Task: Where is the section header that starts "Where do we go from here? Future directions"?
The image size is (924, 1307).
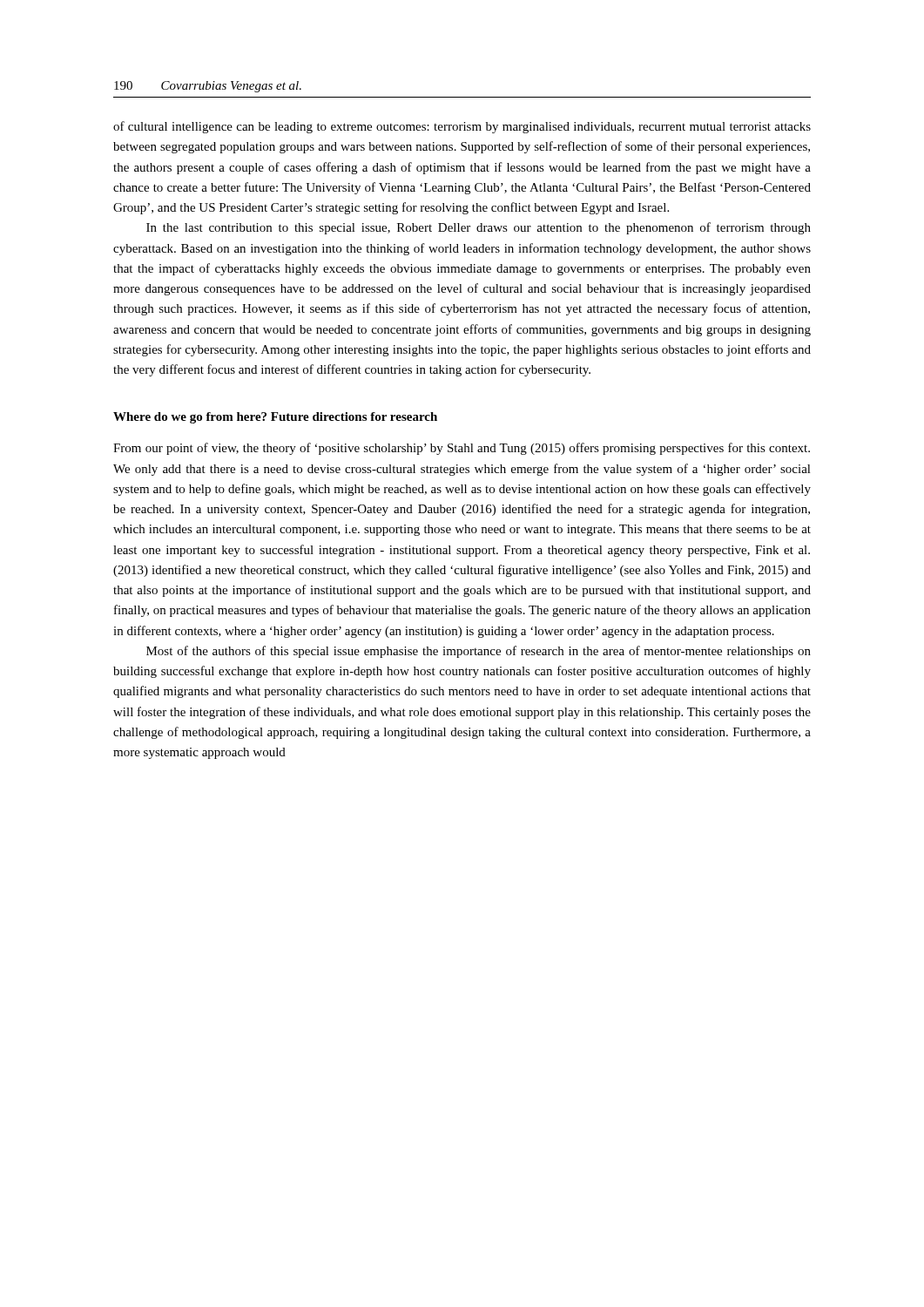Action: [275, 417]
